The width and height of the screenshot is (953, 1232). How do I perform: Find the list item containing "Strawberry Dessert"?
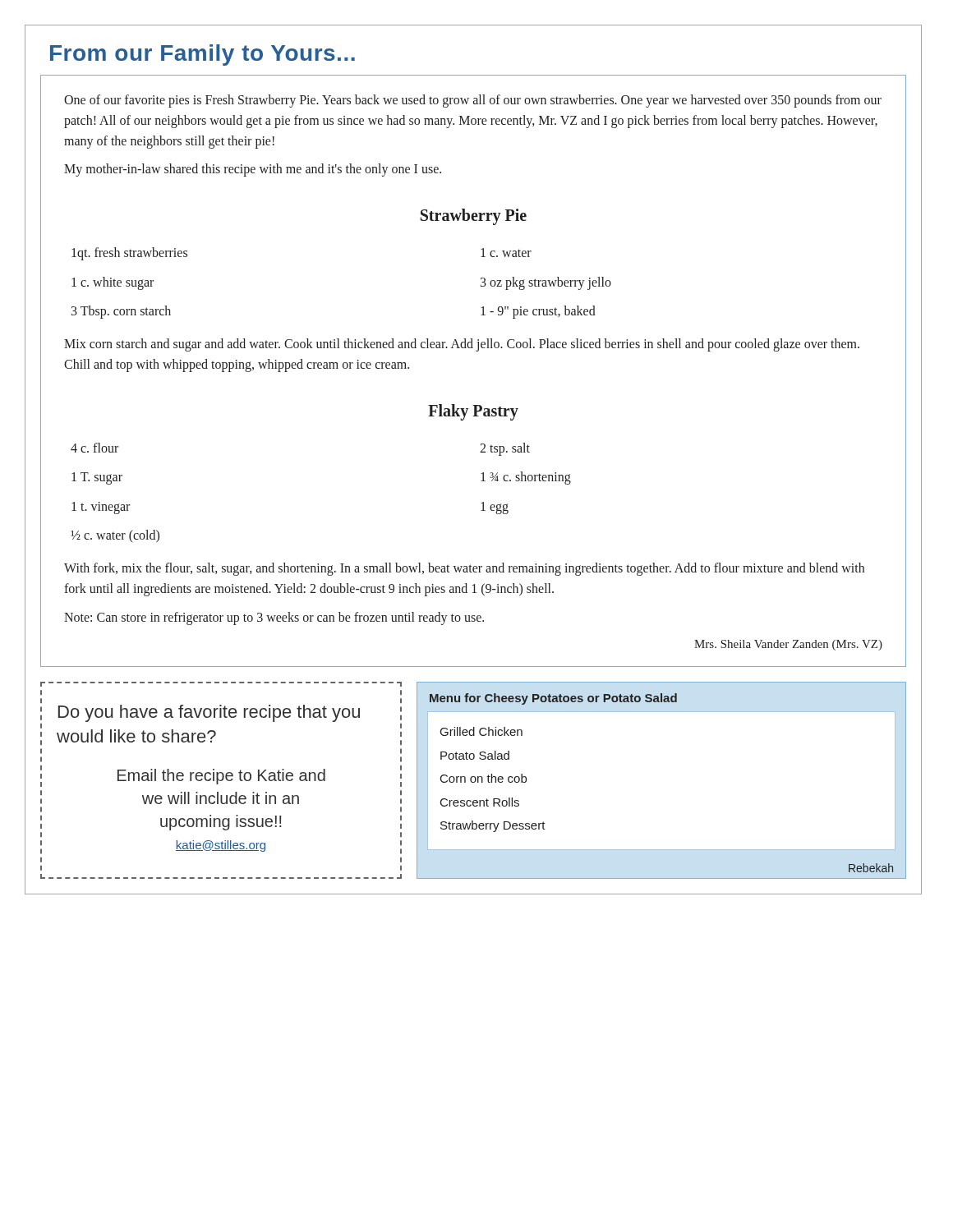click(x=492, y=825)
